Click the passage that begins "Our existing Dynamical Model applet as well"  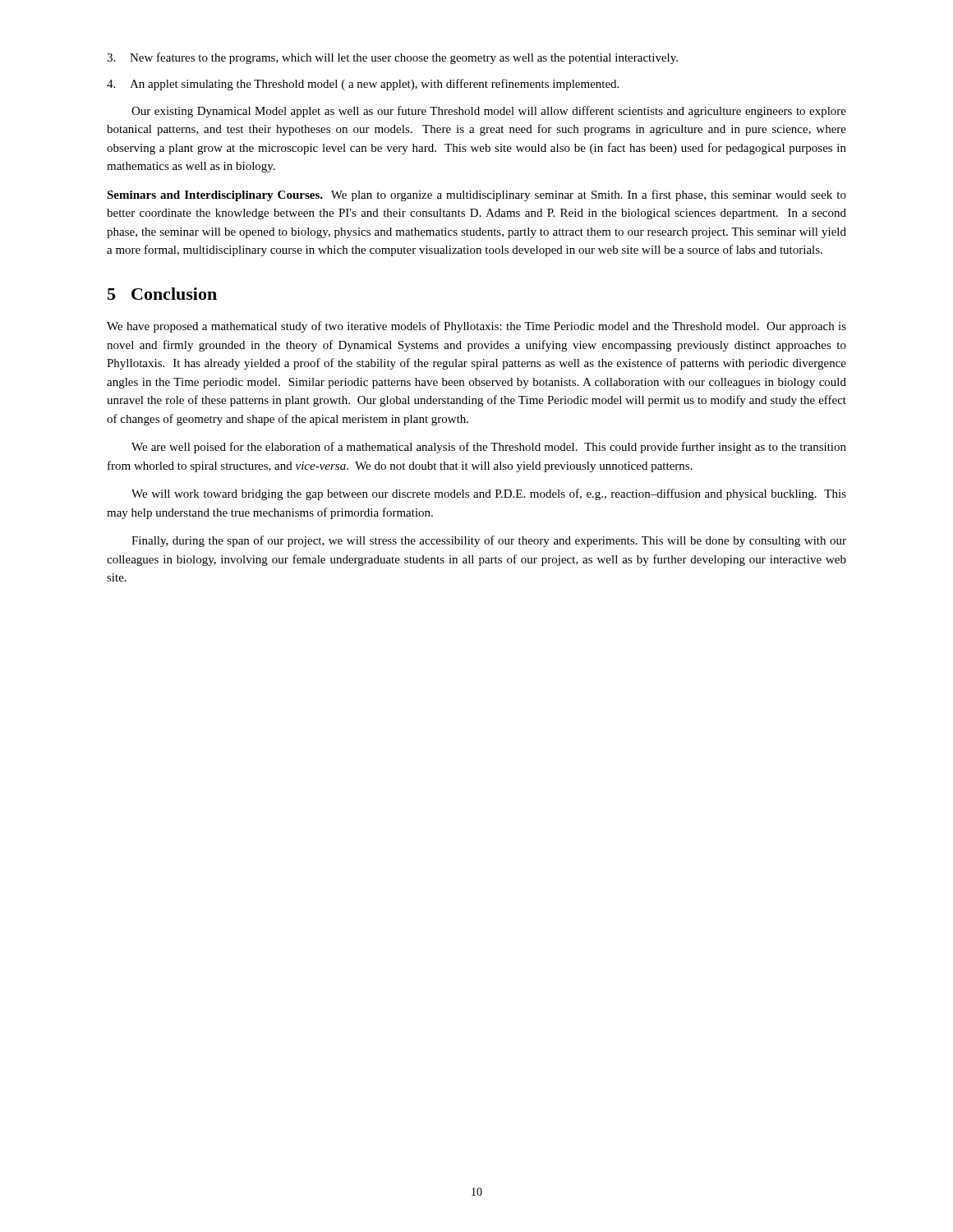[x=476, y=138]
